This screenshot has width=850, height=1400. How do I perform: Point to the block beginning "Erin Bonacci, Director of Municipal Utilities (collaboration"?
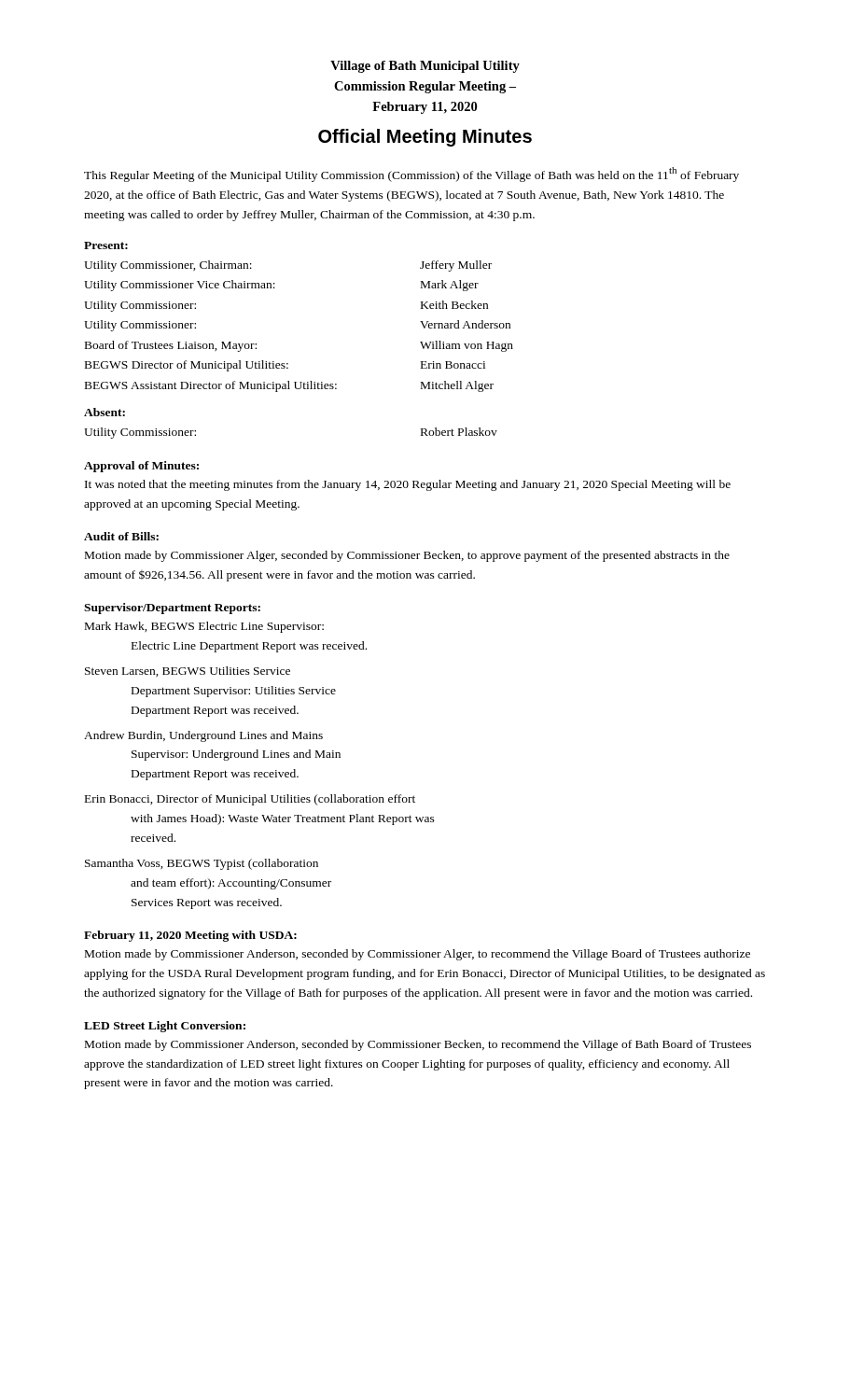(425, 819)
